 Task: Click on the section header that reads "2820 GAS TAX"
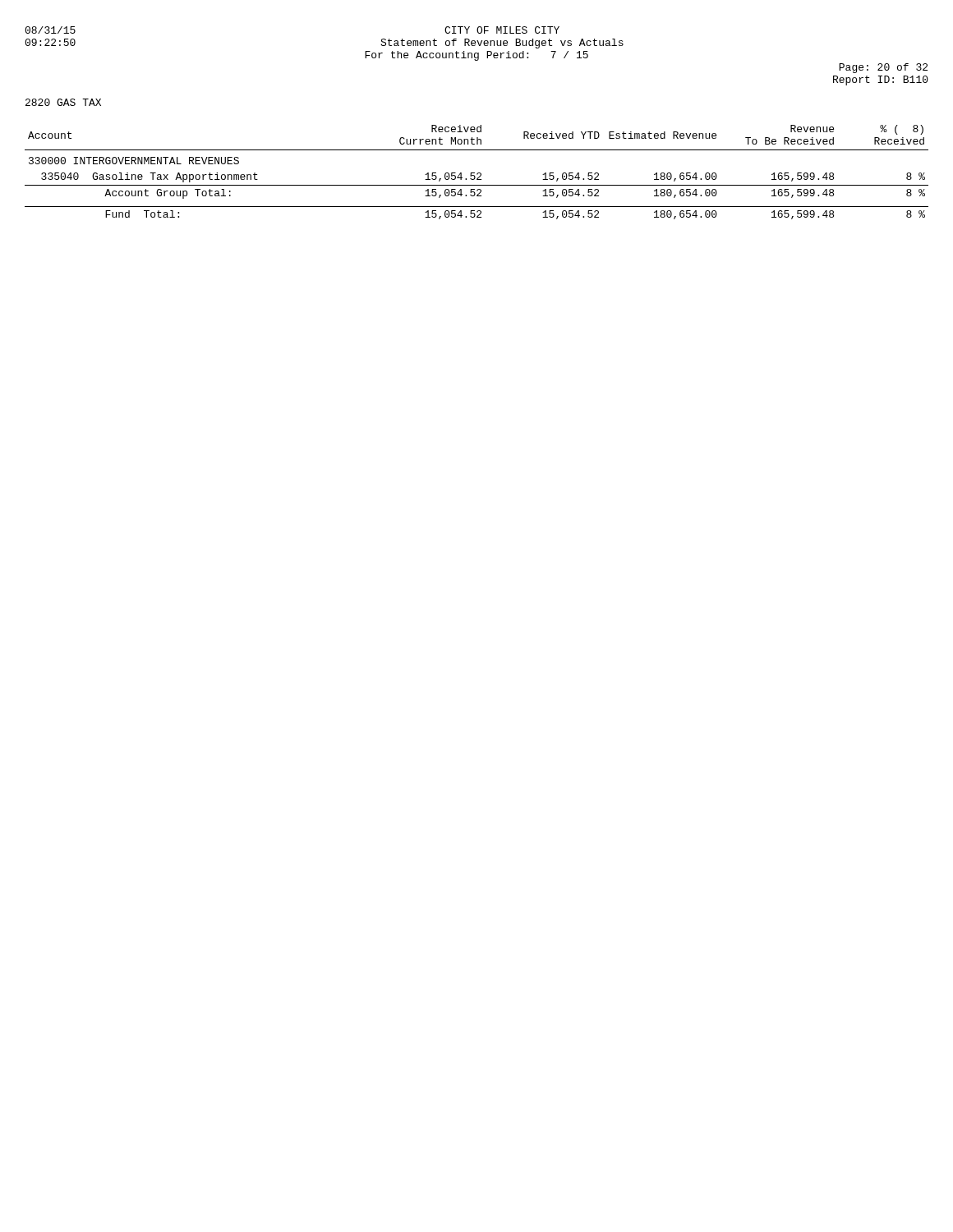[63, 103]
